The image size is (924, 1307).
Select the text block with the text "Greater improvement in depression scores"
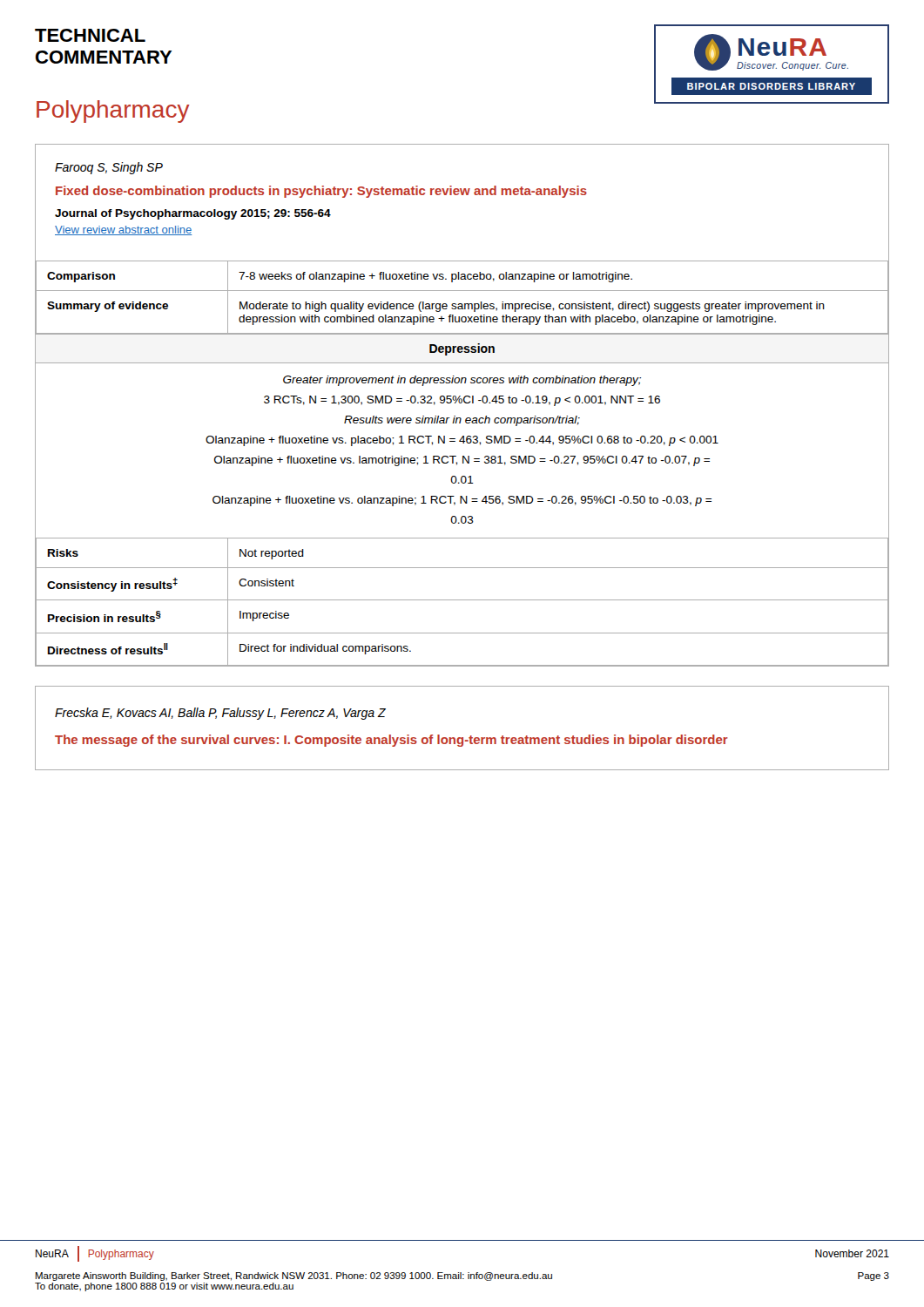(462, 450)
